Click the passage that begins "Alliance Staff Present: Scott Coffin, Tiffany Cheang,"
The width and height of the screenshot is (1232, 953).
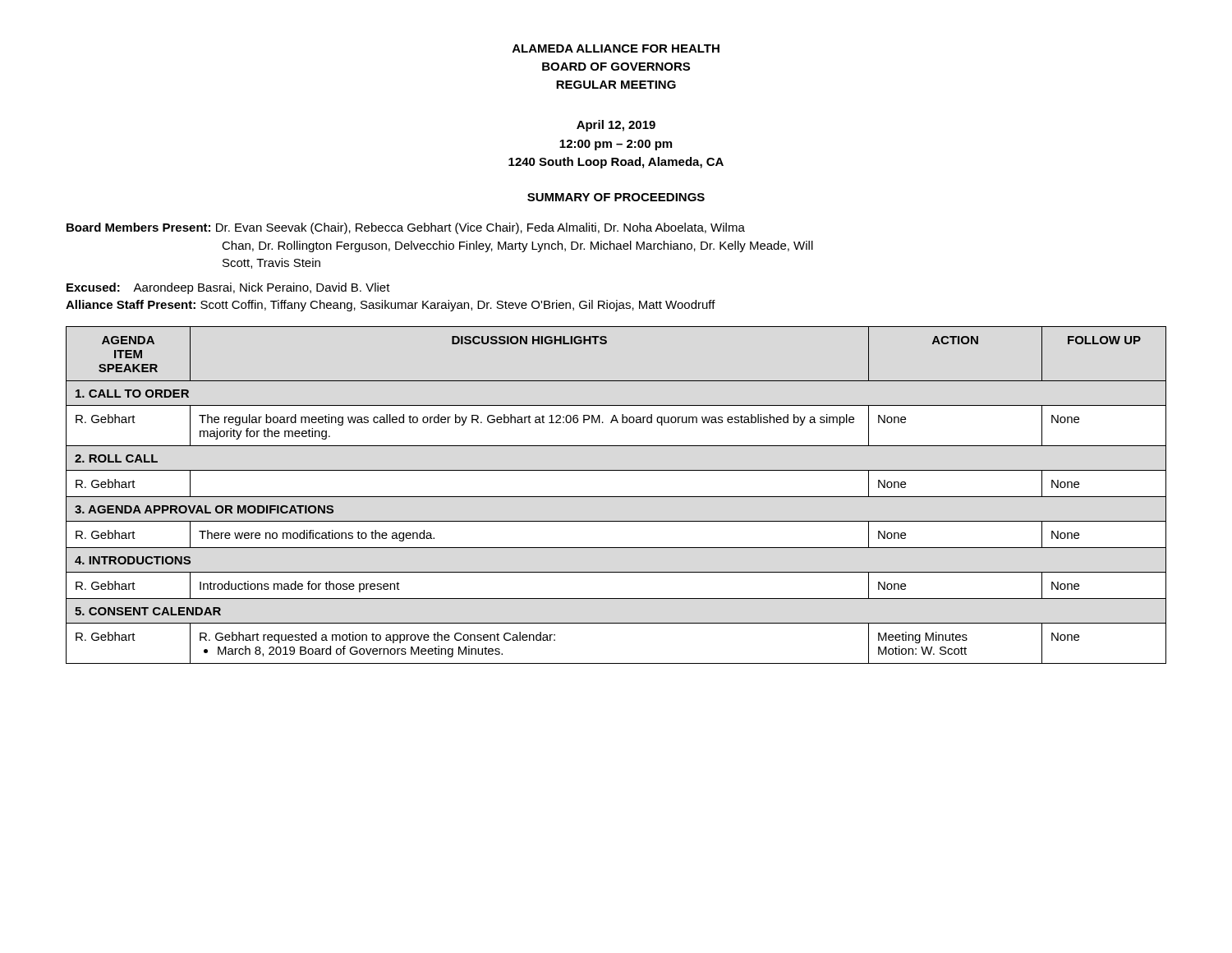[390, 304]
